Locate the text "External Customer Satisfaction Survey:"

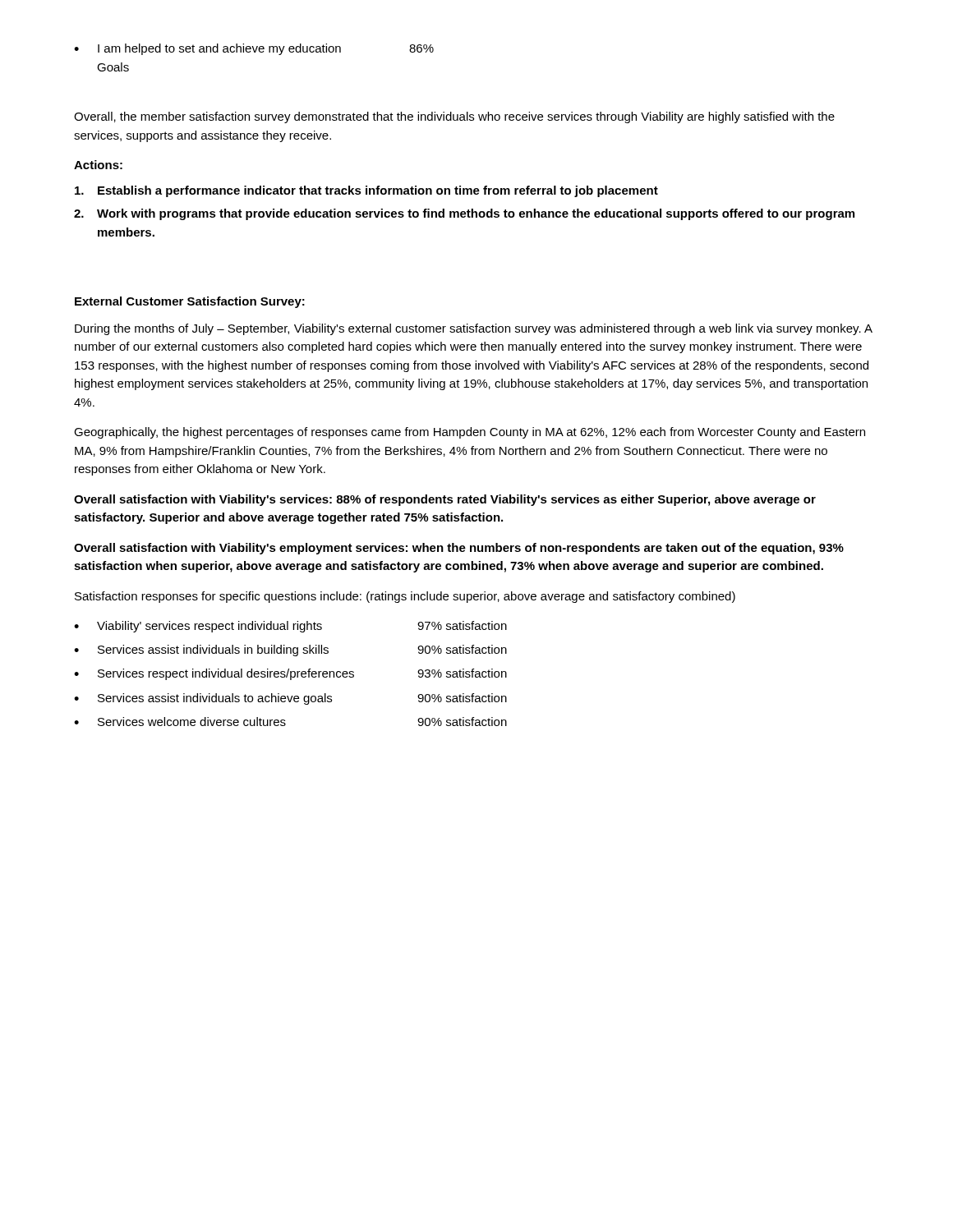pos(190,301)
